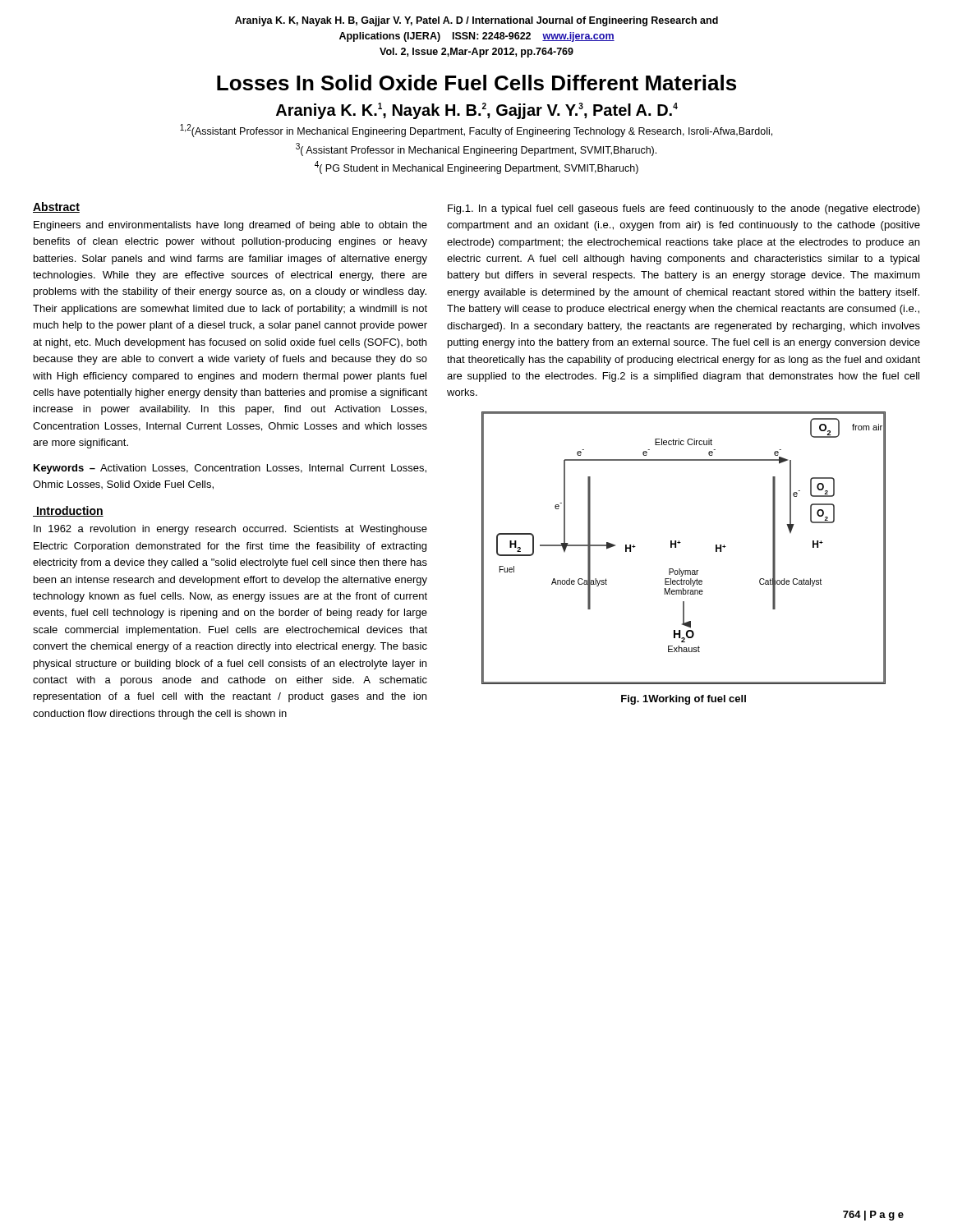The height and width of the screenshot is (1232, 953).
Task: Find the text block with the text "Engineers and environmentalists"
Action: [x=230, y=333]
